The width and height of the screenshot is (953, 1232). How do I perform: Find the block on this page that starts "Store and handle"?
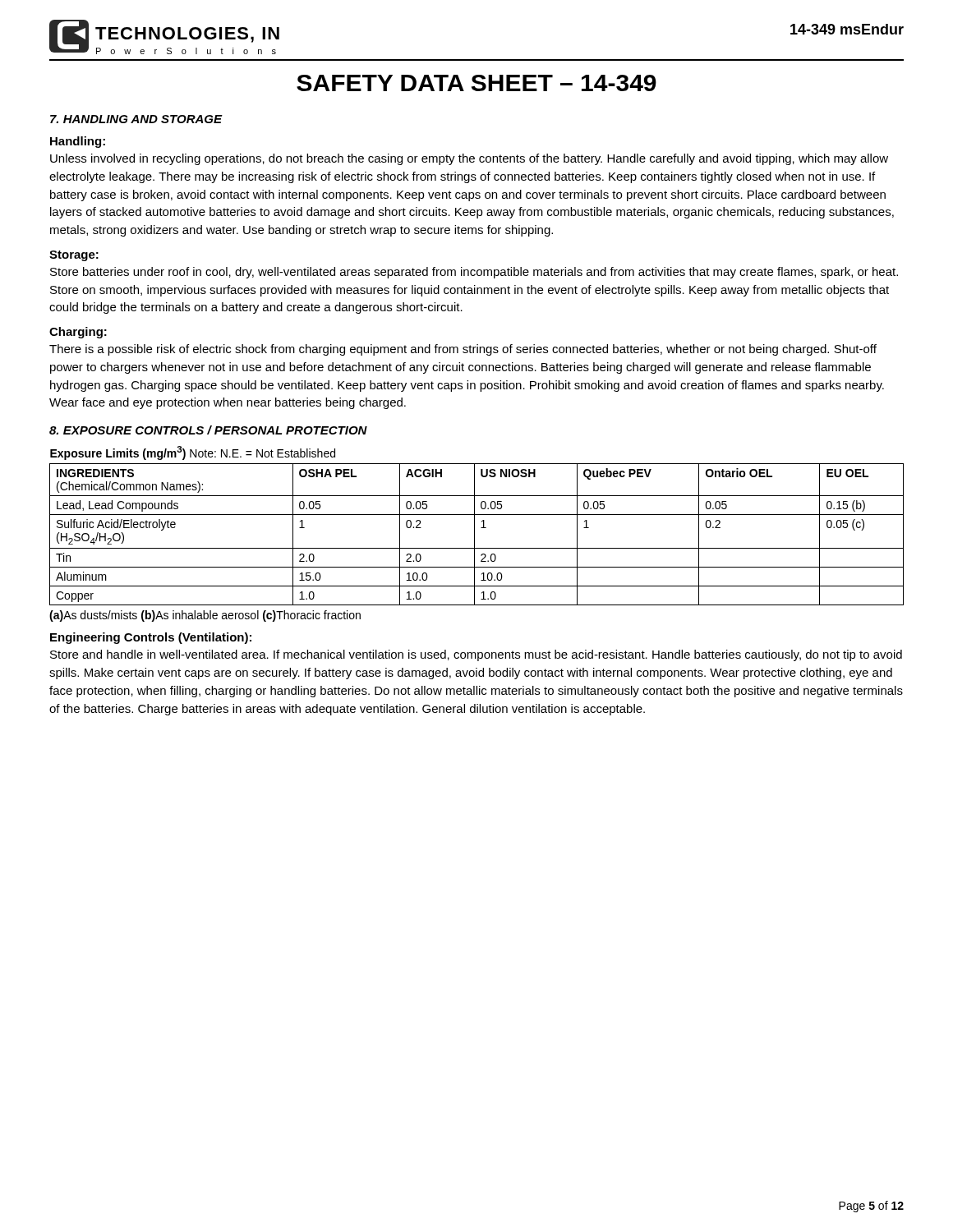coord(476,681)
